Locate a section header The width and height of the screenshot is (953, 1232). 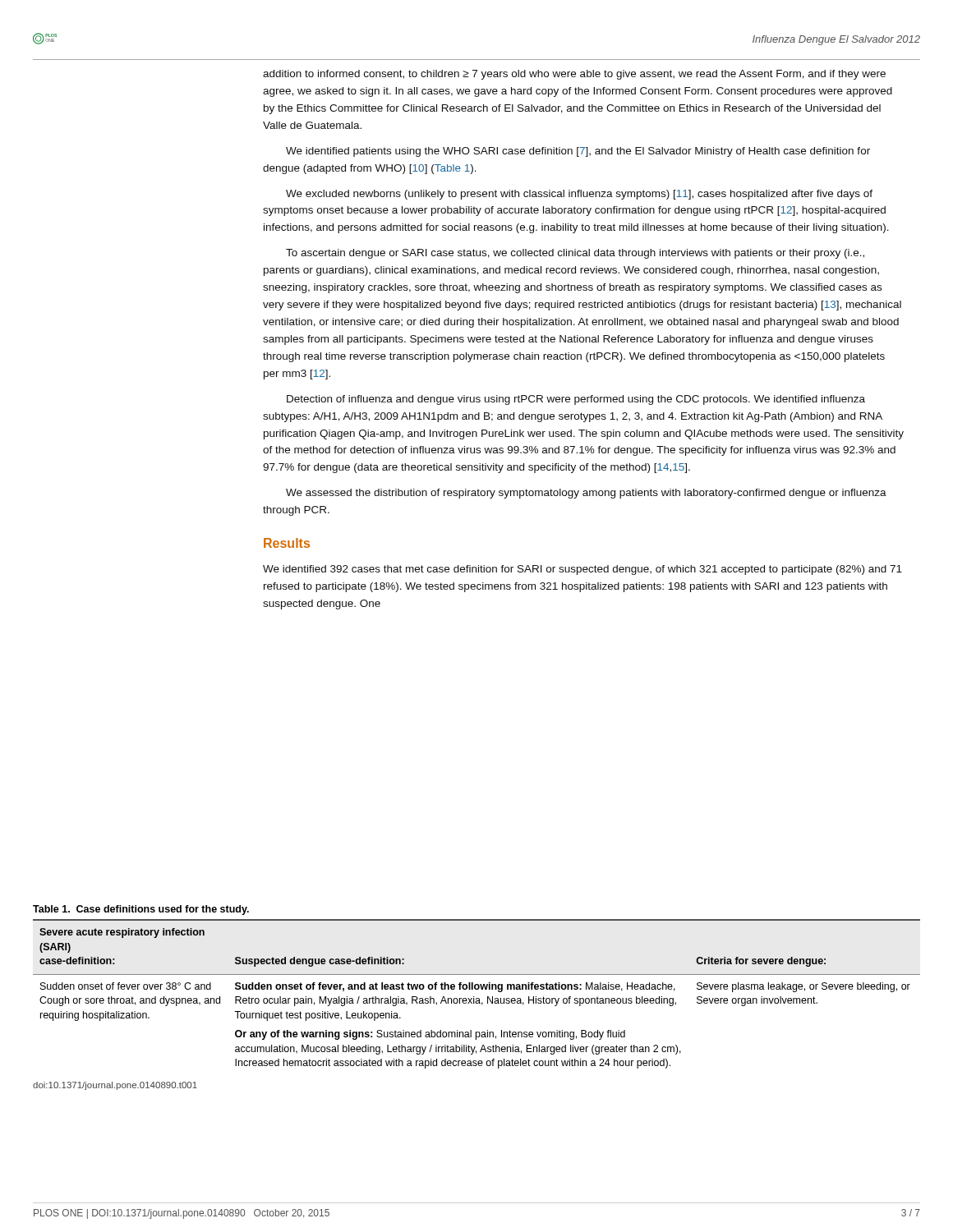click(287, 543)
